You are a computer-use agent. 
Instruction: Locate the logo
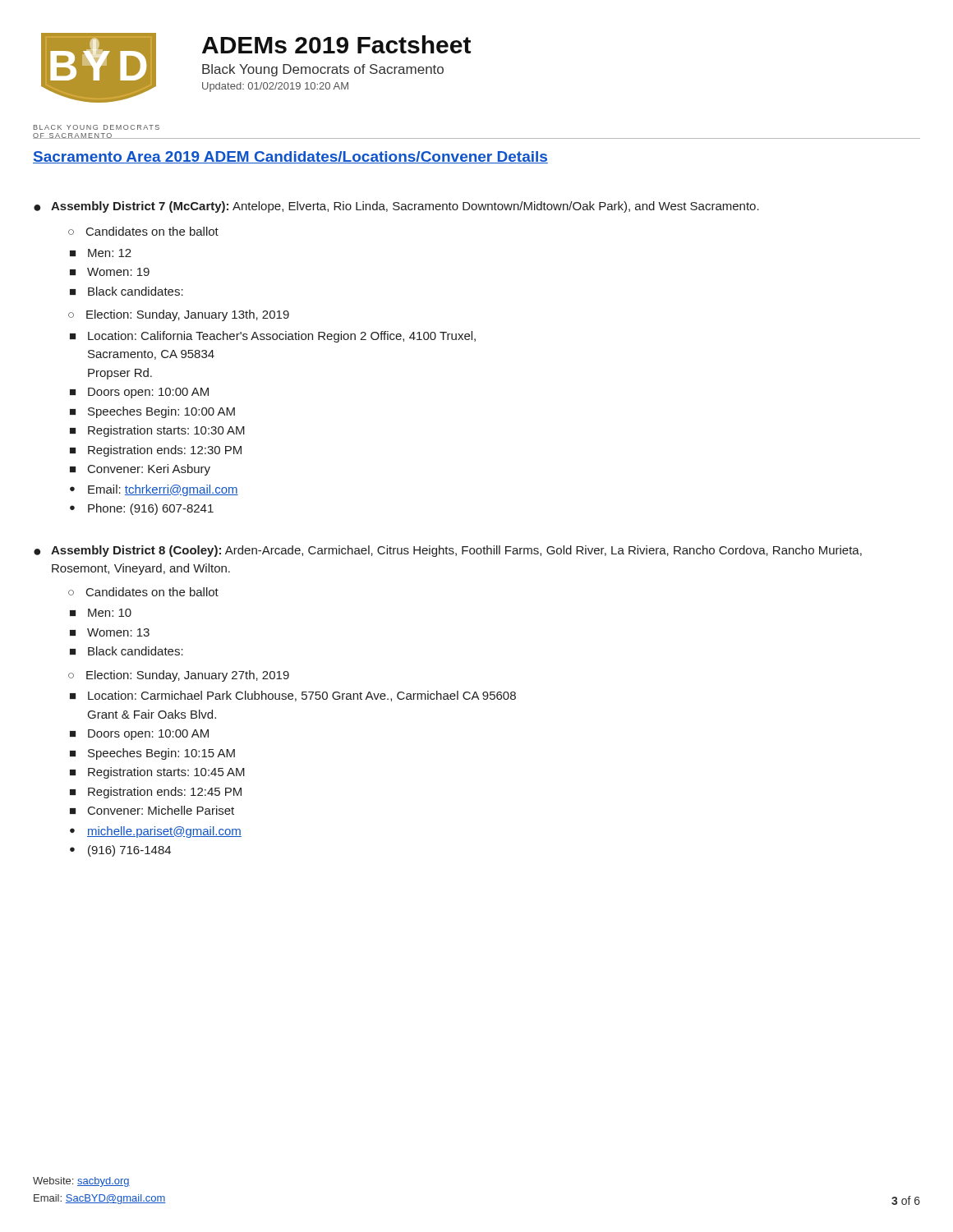point(105,82)
